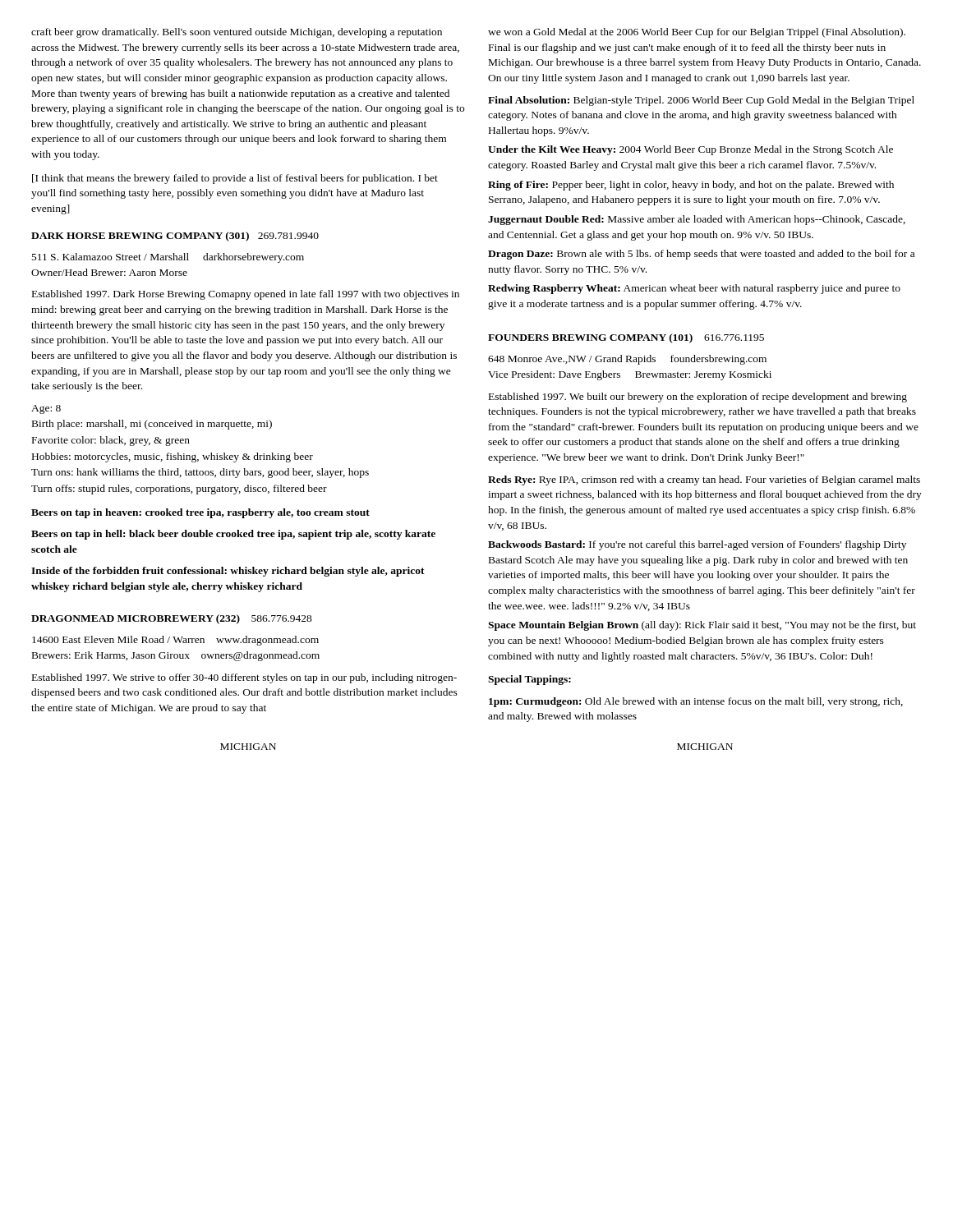Find the block on this page that starts "Established 1997. We built our brewery on the"
953x1232 pixels.
705,427
